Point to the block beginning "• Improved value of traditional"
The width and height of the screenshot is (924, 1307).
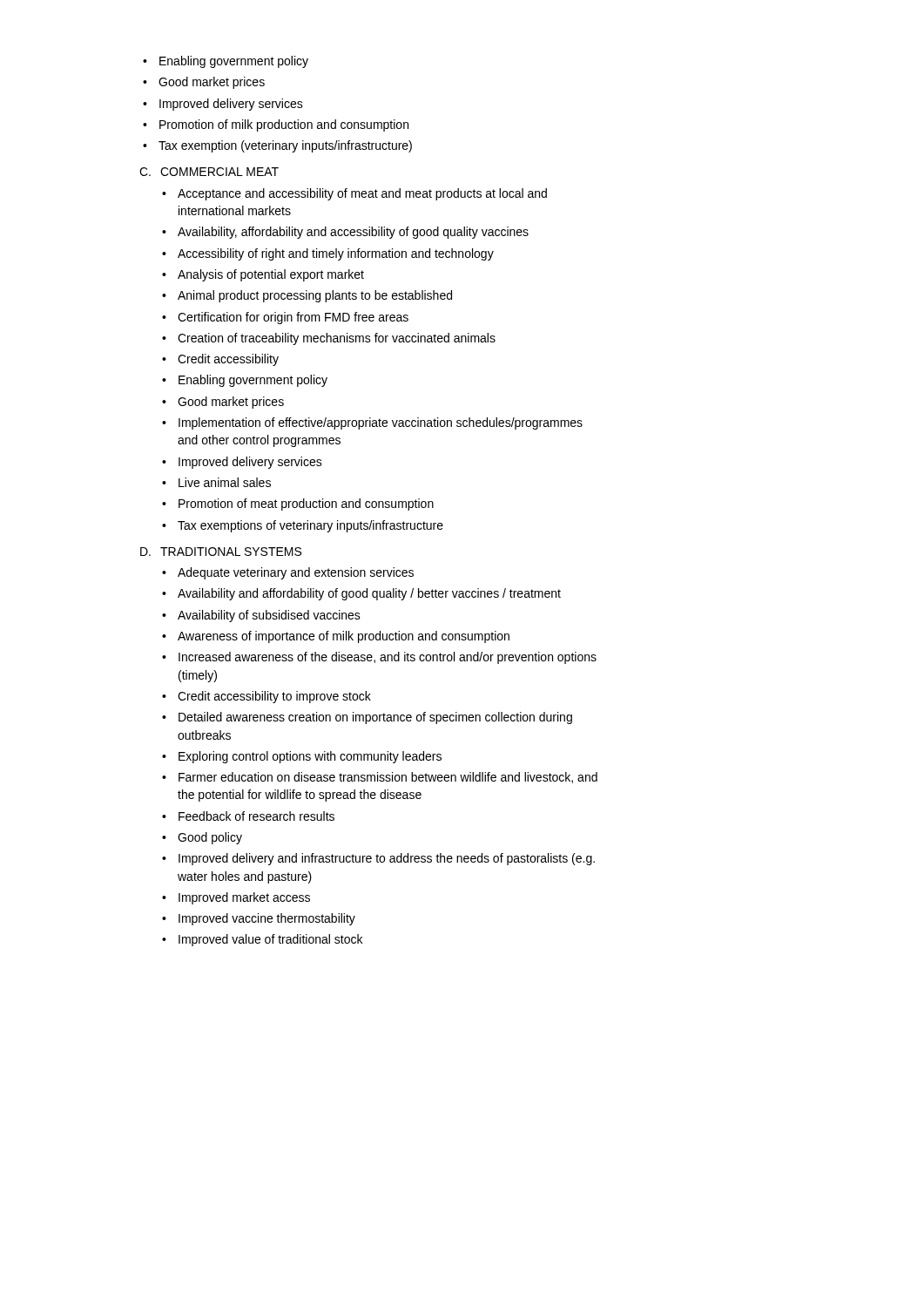262,940
